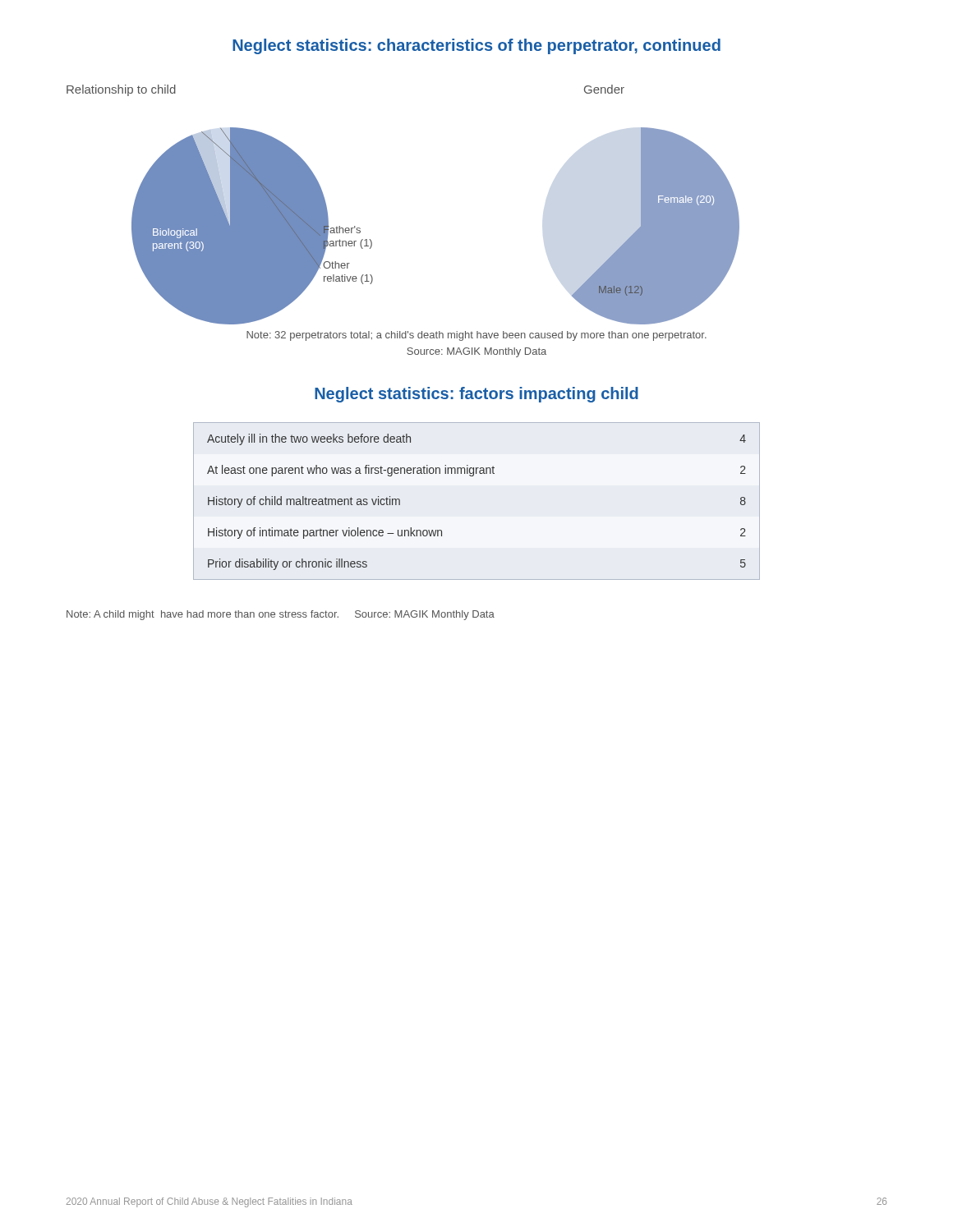Click on the block starting "Neglect statistics: factors impacting child"

476,393
